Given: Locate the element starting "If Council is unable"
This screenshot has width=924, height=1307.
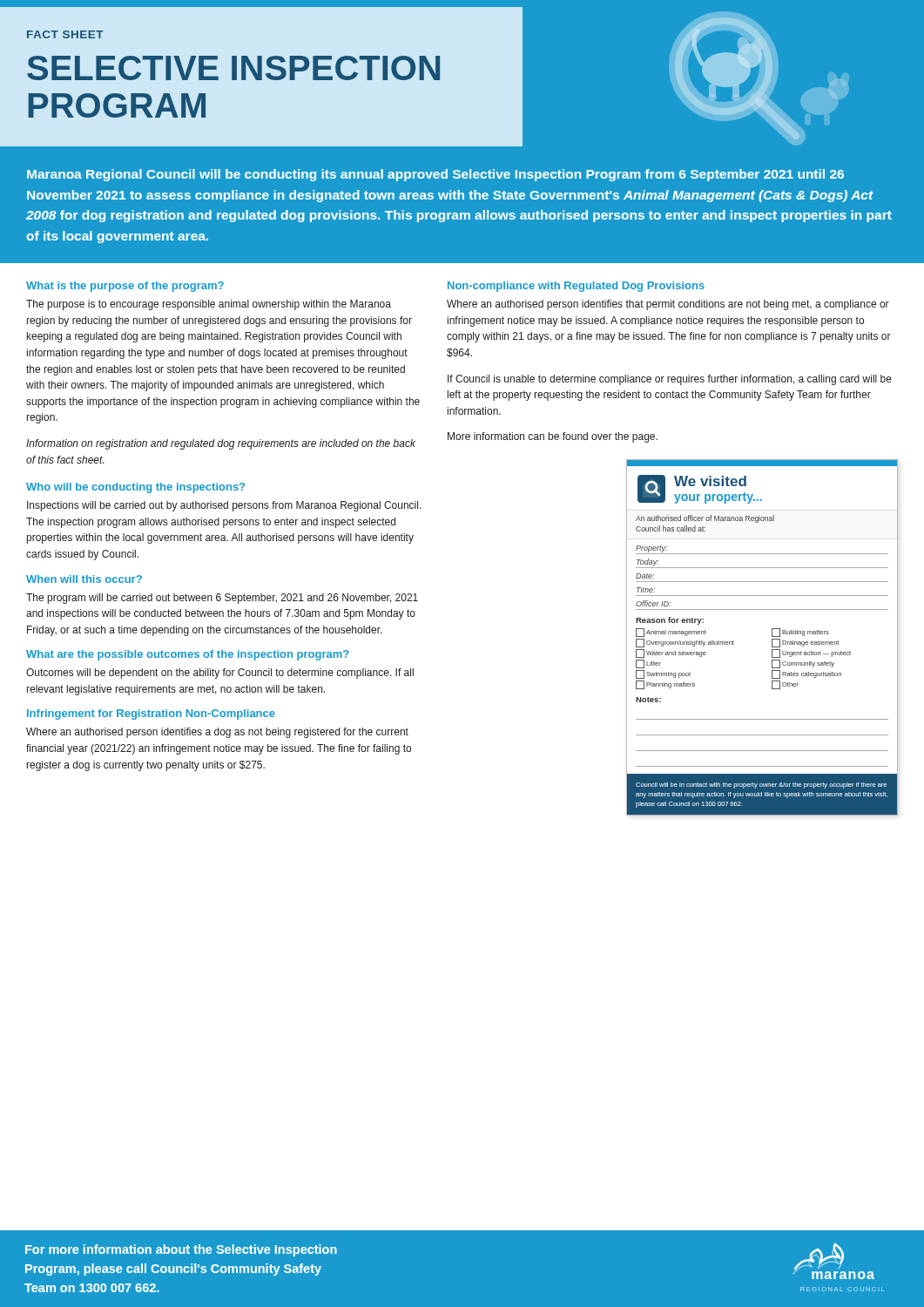Looking at the screenshot, I should [x=669, y=395].
